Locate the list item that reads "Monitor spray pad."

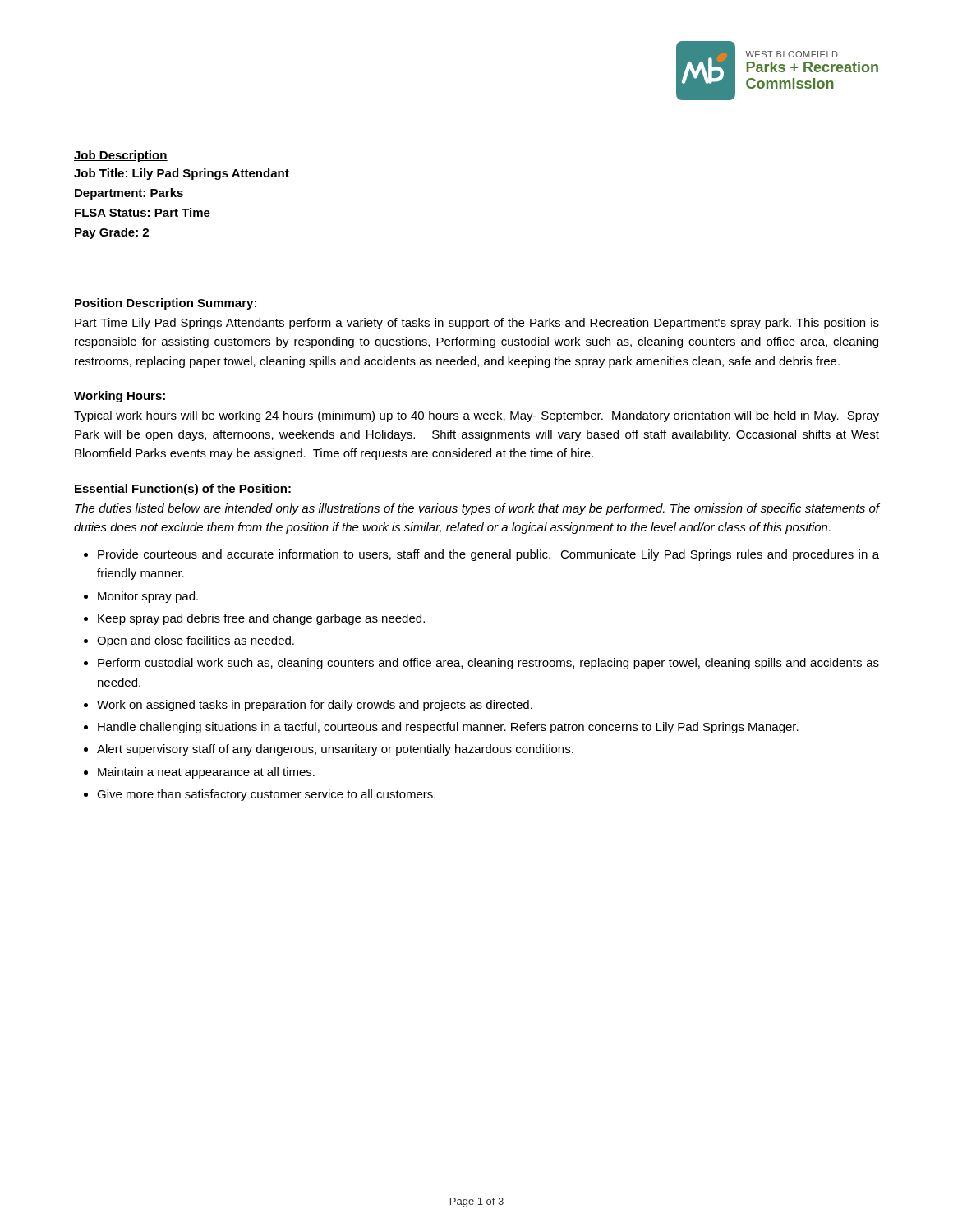(x=148, y=595)
